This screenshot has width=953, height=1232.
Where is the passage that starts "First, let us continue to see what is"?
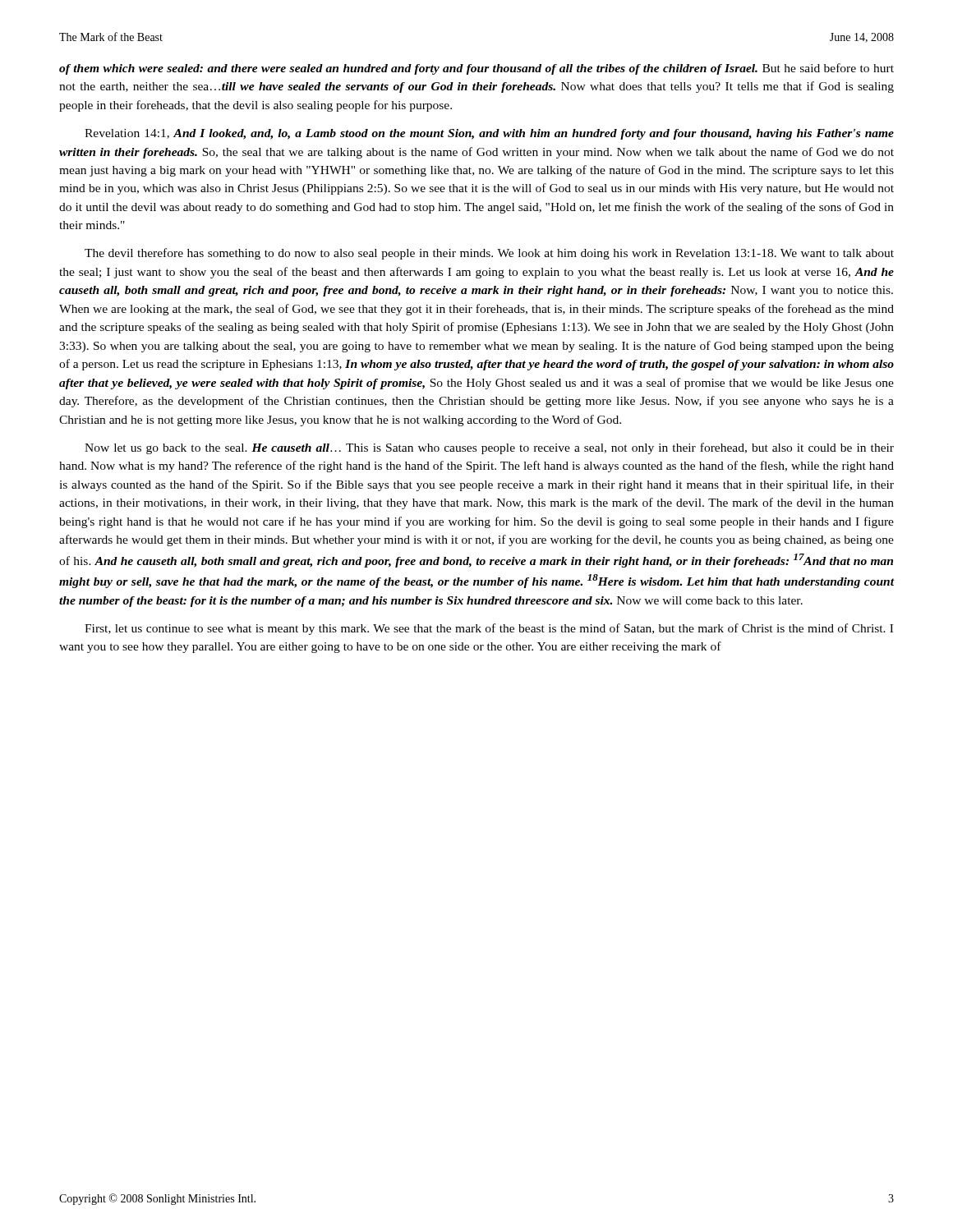(x=476, y=637)
